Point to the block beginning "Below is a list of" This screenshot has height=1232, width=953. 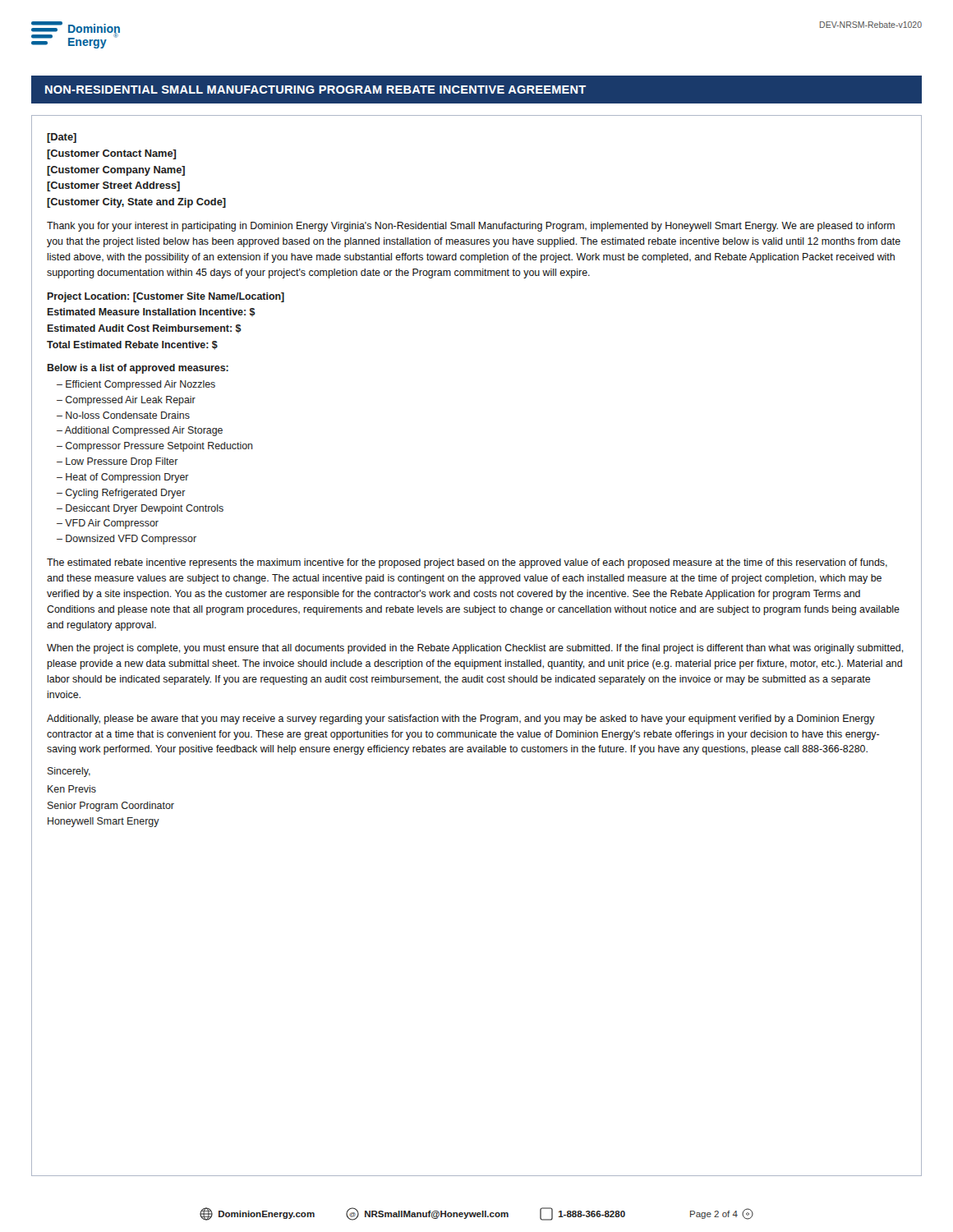[138, 368]
